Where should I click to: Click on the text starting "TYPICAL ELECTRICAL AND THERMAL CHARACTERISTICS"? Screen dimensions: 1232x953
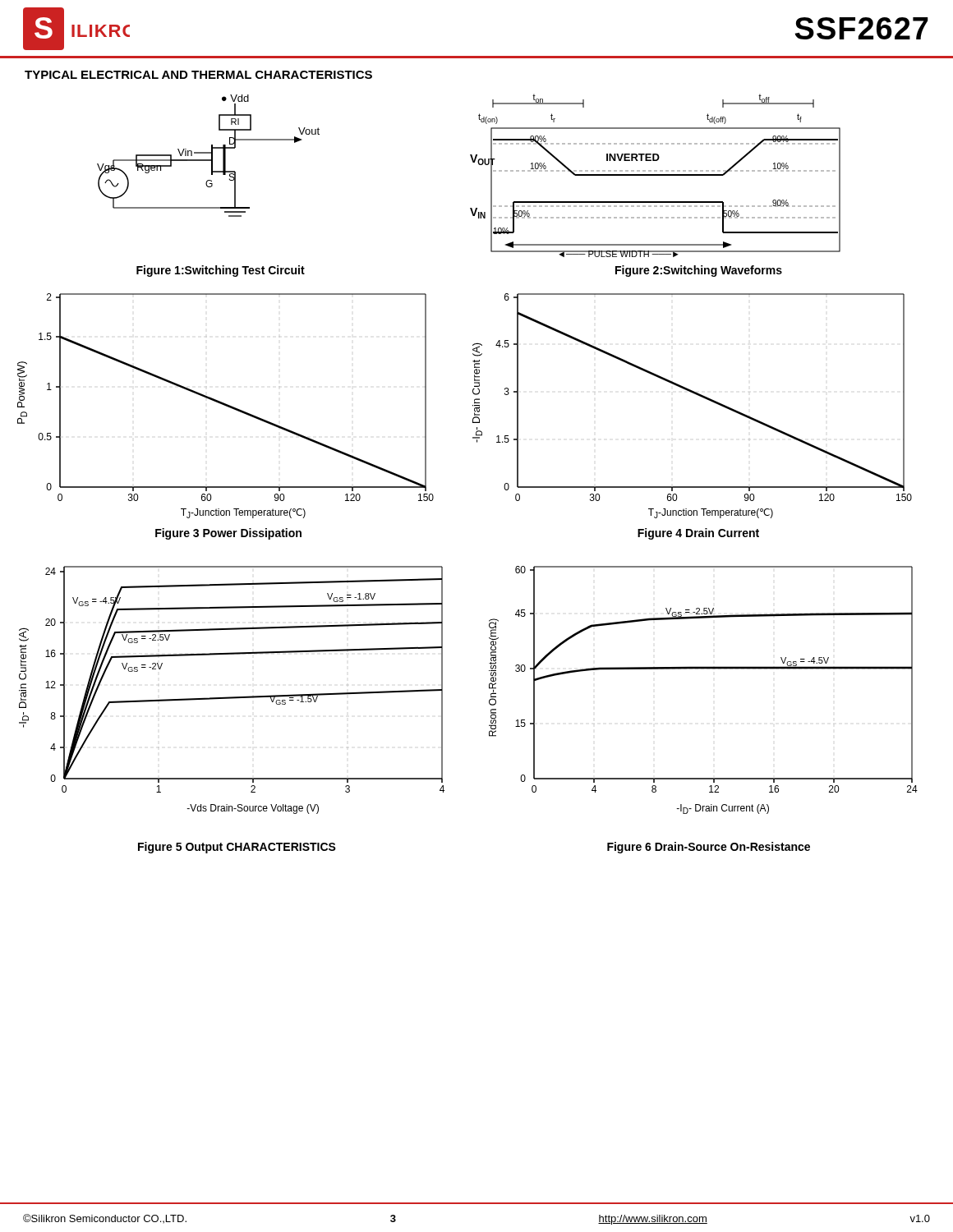pos(199,74)
